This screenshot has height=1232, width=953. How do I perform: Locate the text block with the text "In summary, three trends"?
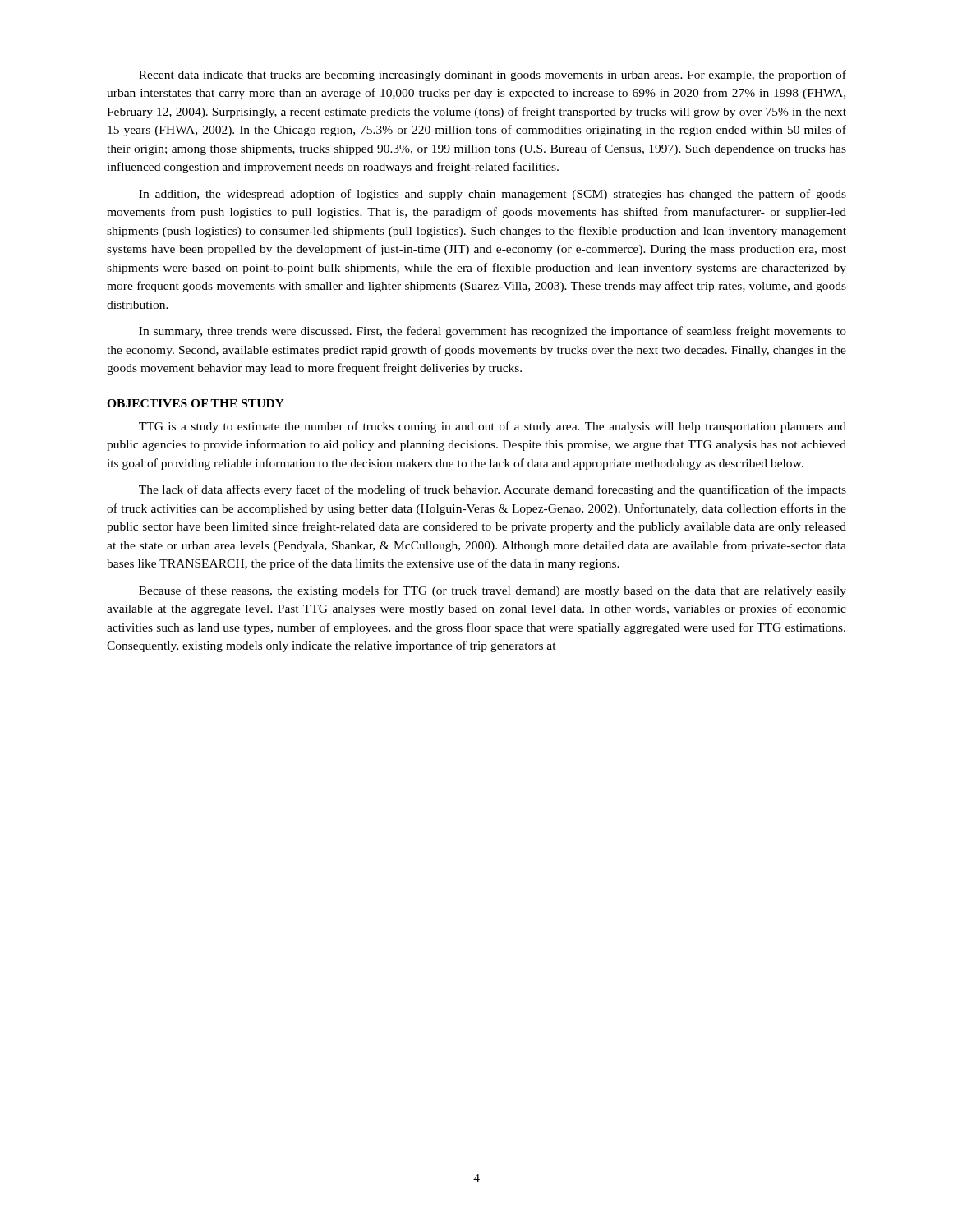pyautogui.click(x=476, y=349)
